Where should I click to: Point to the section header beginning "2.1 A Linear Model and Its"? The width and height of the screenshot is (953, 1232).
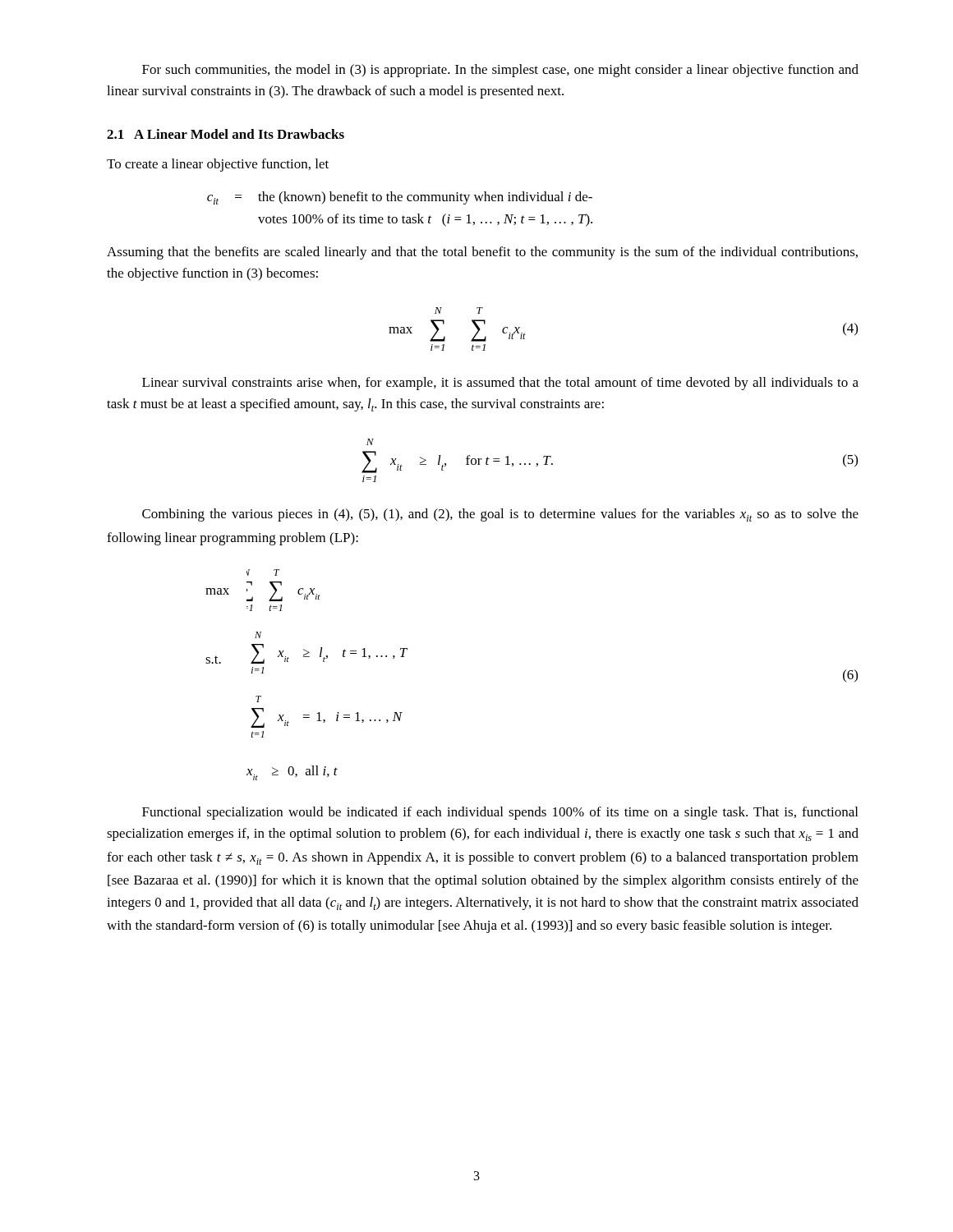[226, 134]
